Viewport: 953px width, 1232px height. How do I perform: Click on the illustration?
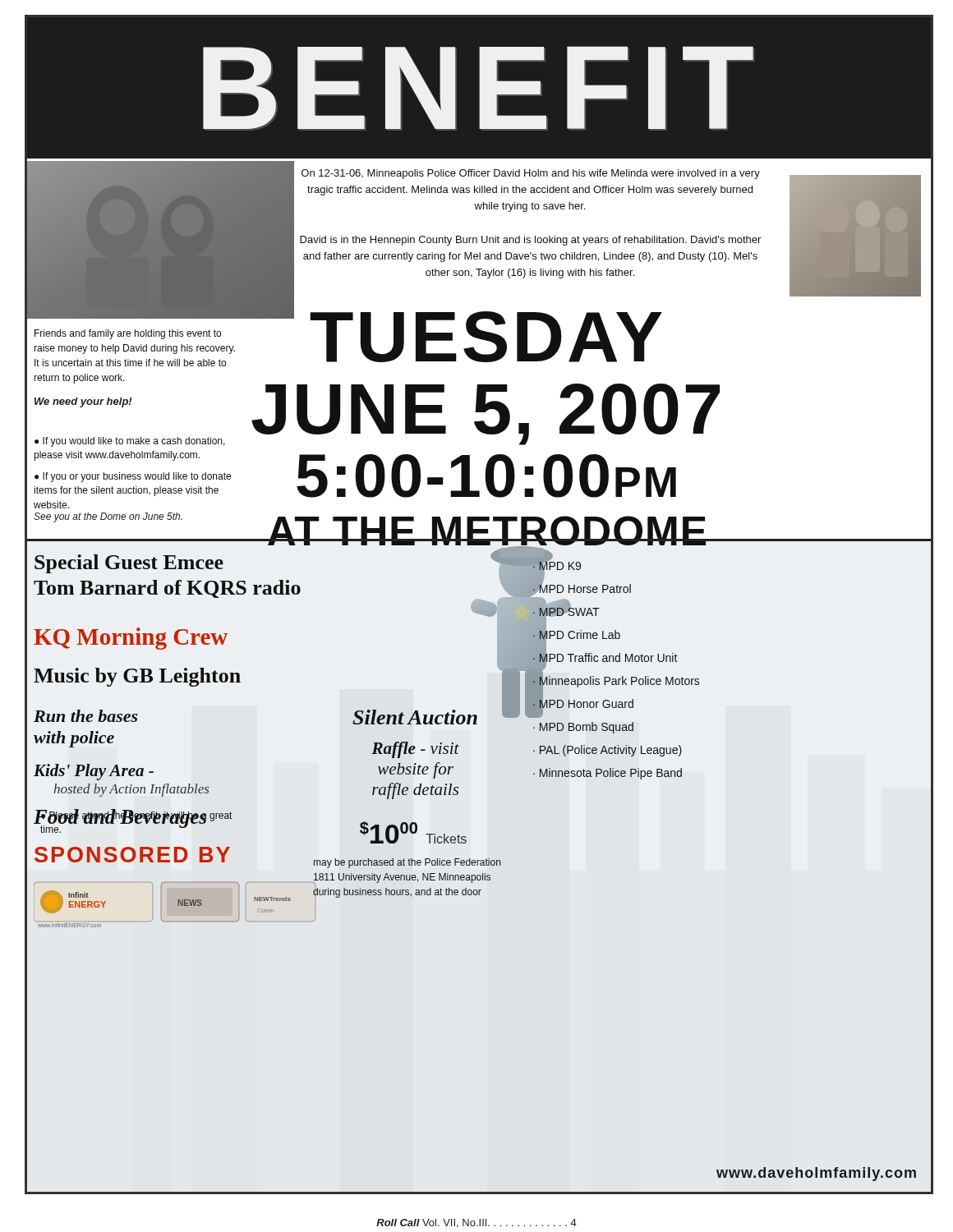click(522, 632)
